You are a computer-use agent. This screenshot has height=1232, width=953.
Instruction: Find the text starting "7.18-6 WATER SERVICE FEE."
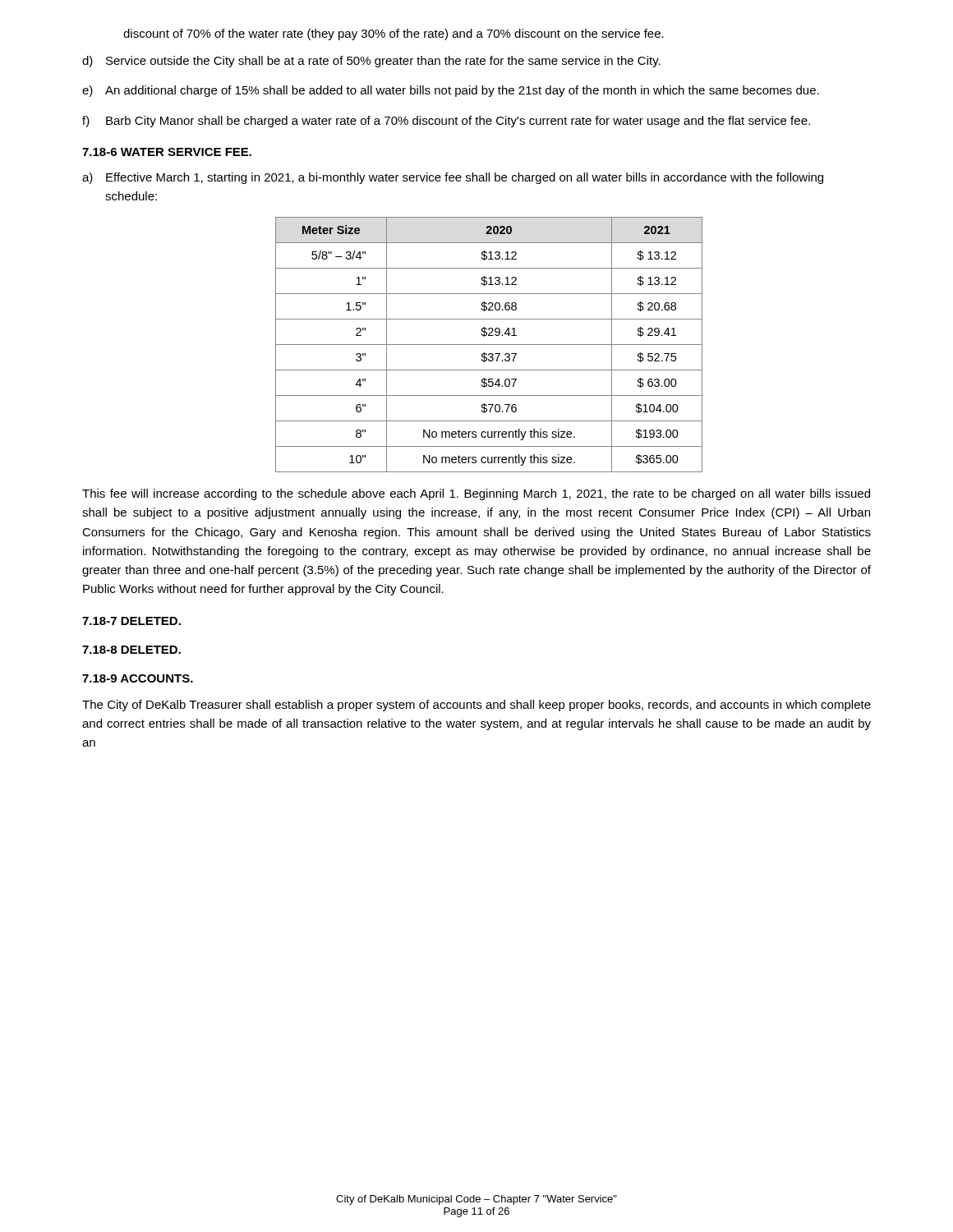(167, 152)
